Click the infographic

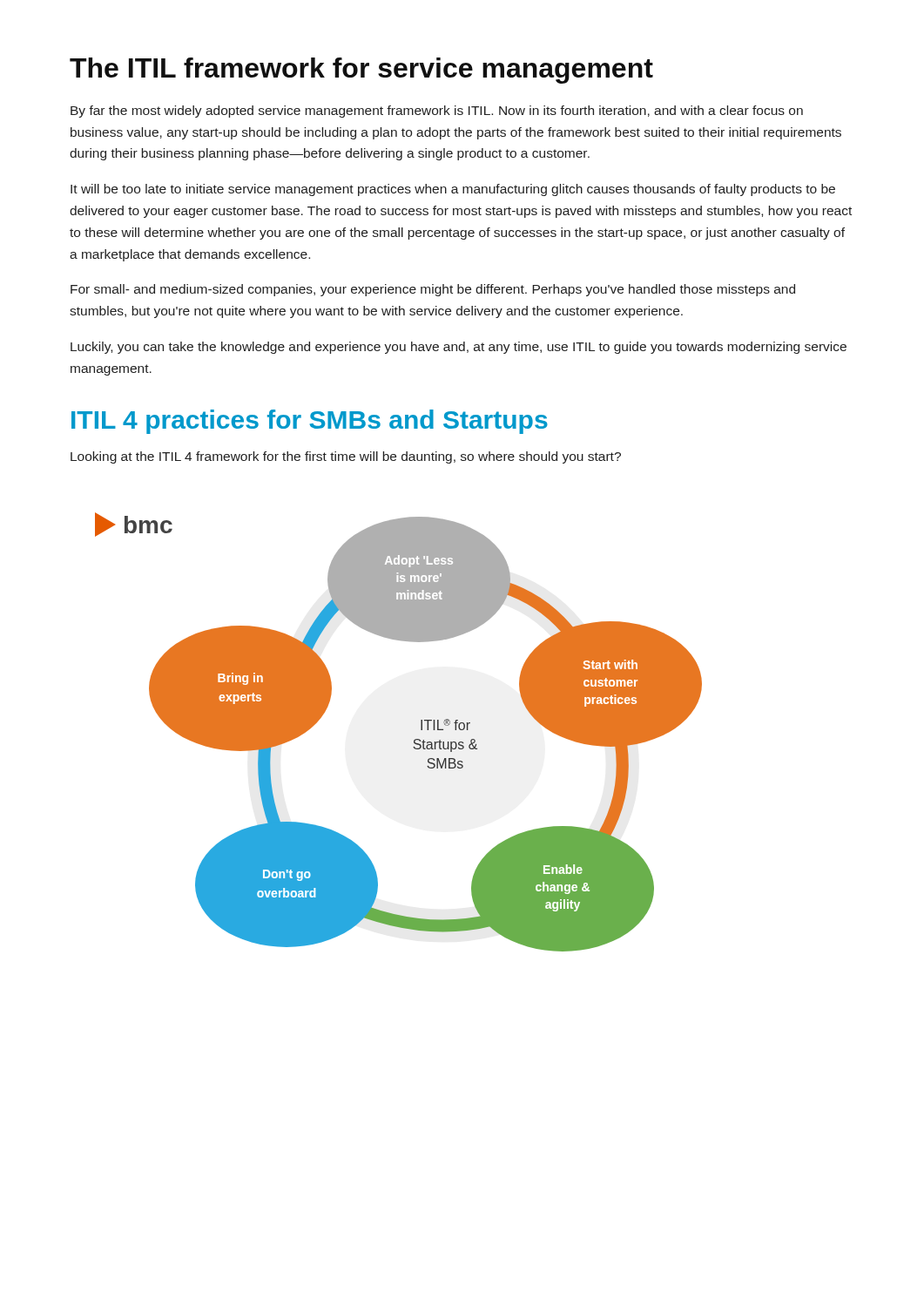462,745
